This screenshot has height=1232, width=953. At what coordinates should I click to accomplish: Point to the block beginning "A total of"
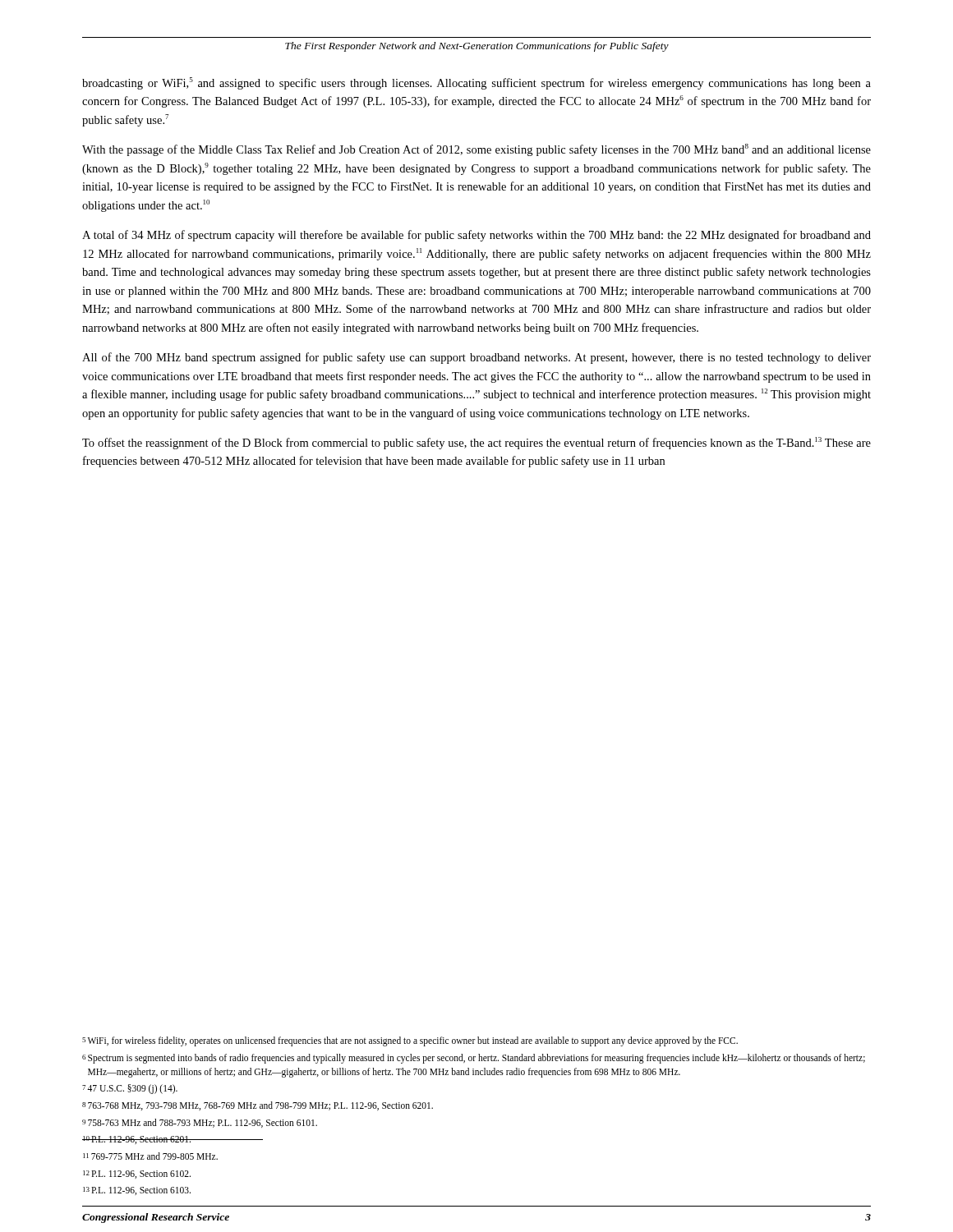coord(476,281)
